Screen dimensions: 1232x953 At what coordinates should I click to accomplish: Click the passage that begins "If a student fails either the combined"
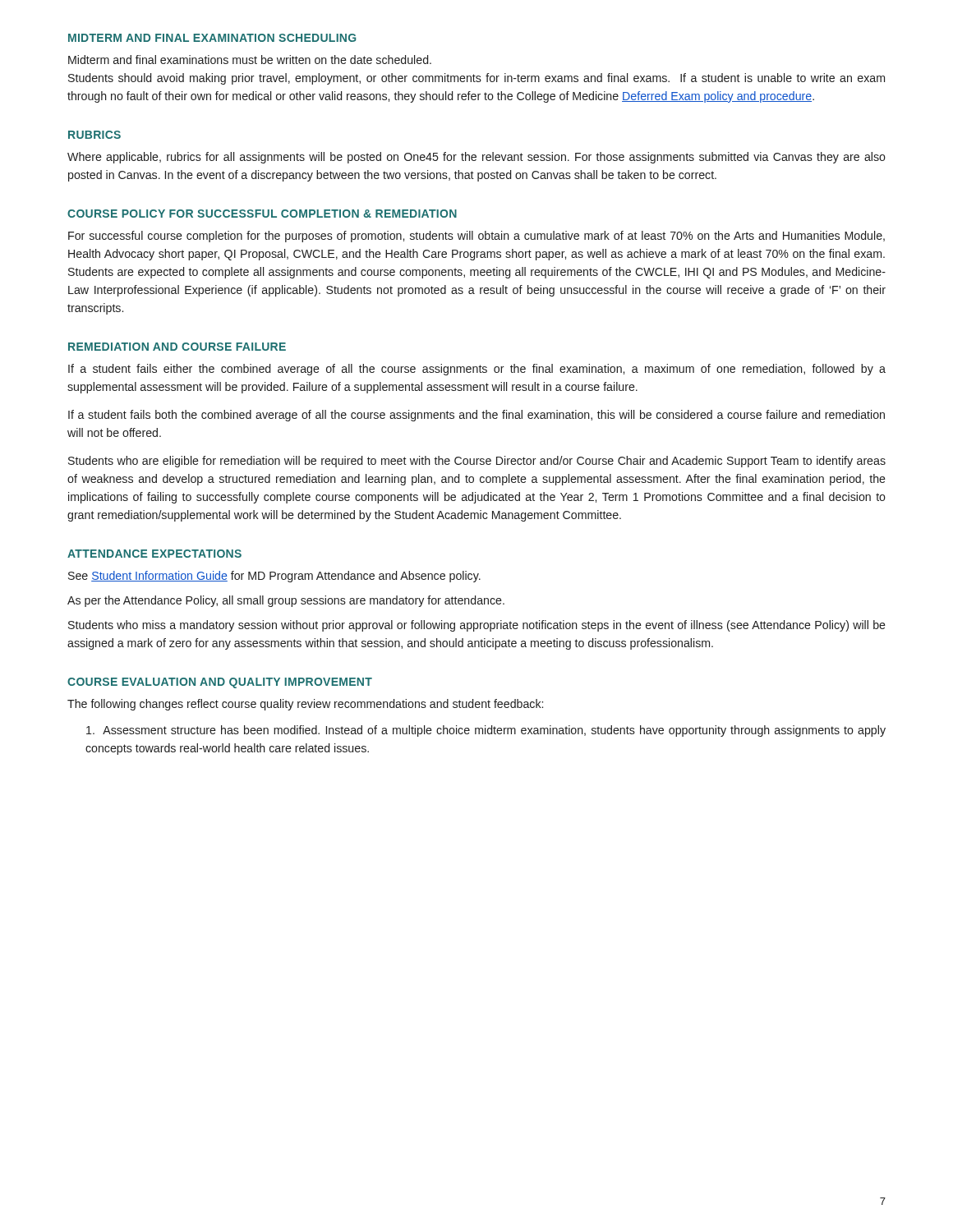tap(476, 378)
